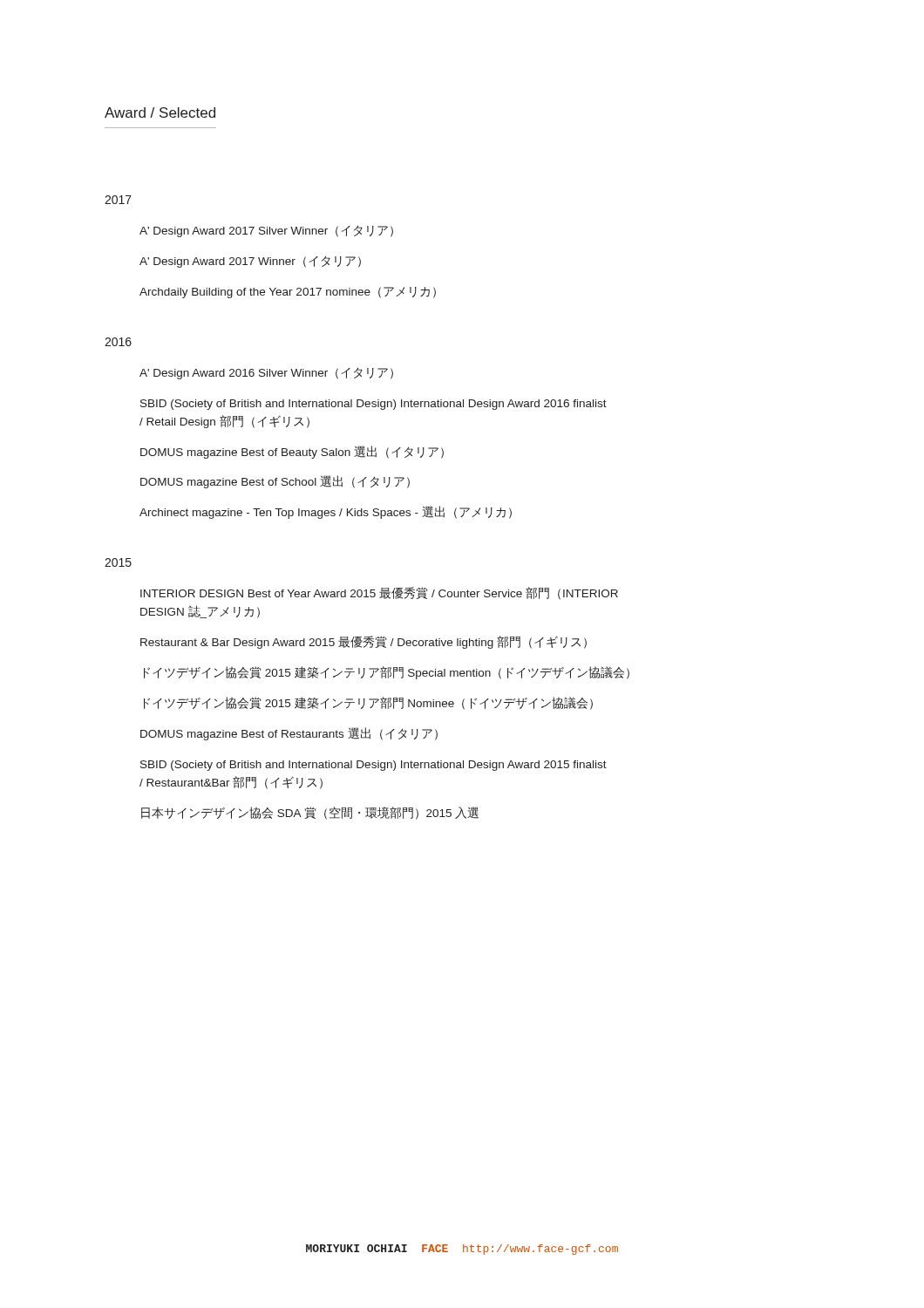Click on the list item containing "日本サインデザイン協会 SDA 賞（空間・環境部門）2015 入選"
This screenshot has height=1308, width=924.
(310, 813)
